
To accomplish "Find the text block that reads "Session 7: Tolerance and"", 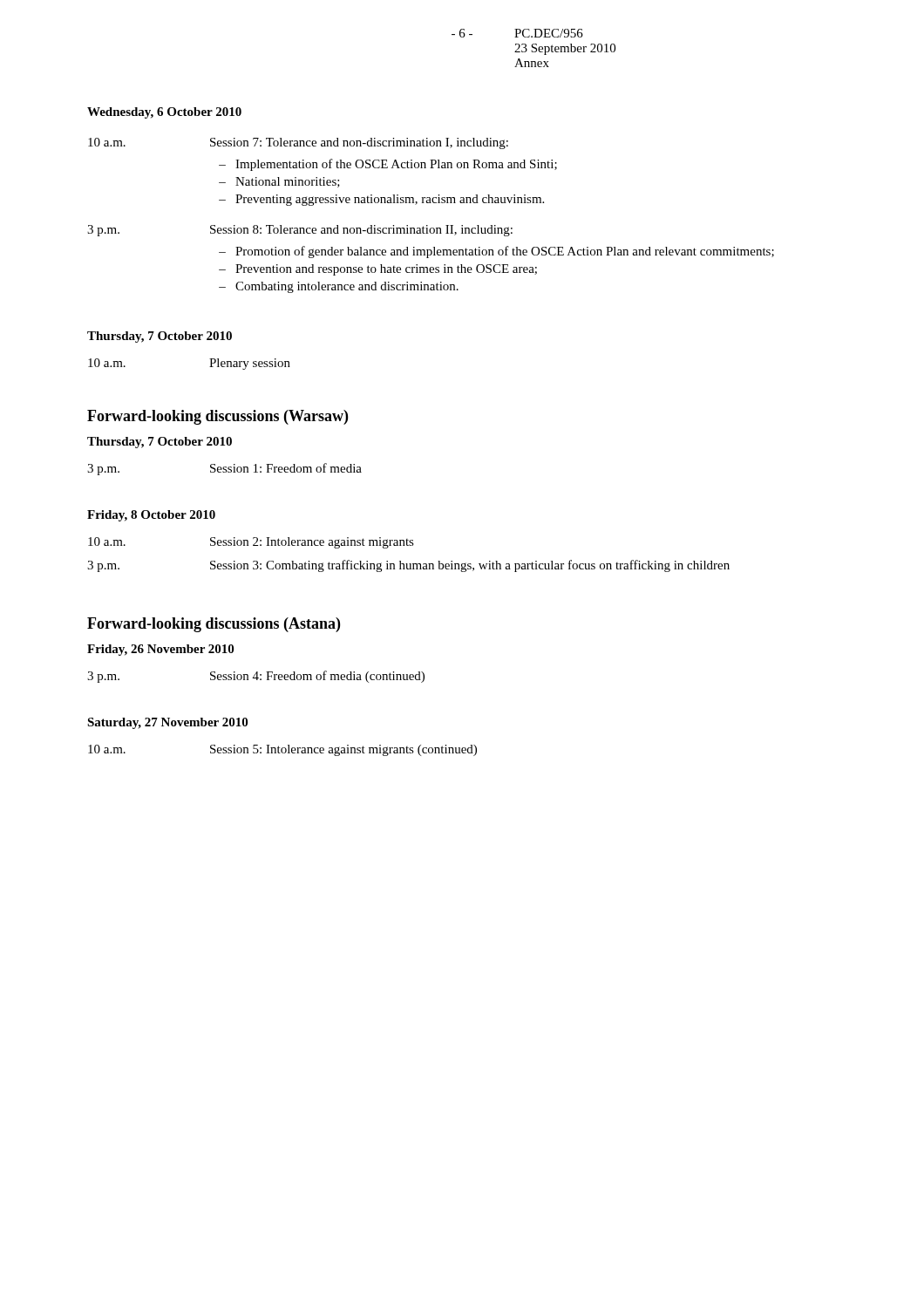I will point(359,142).
